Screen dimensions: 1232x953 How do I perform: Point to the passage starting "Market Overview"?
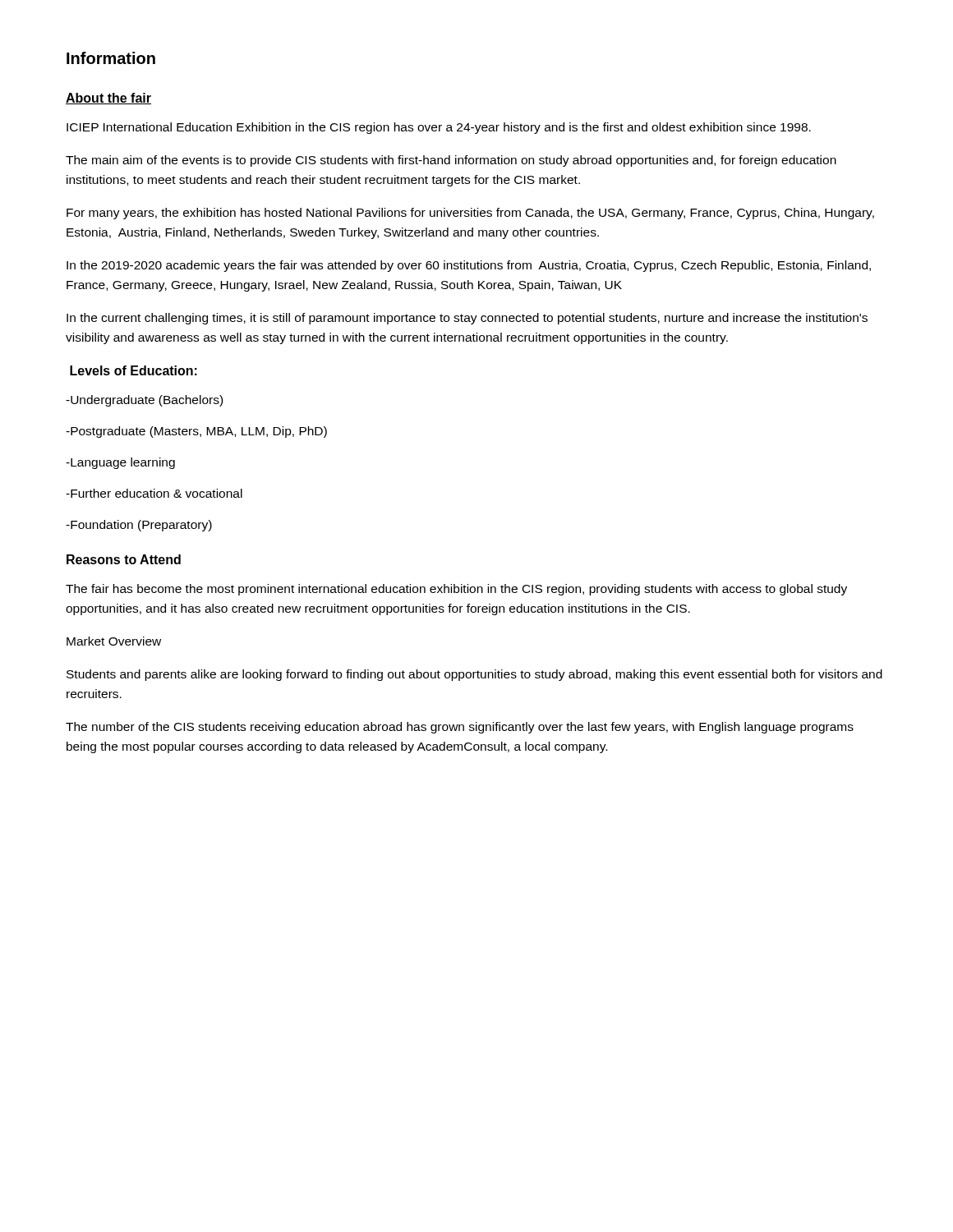114,641
